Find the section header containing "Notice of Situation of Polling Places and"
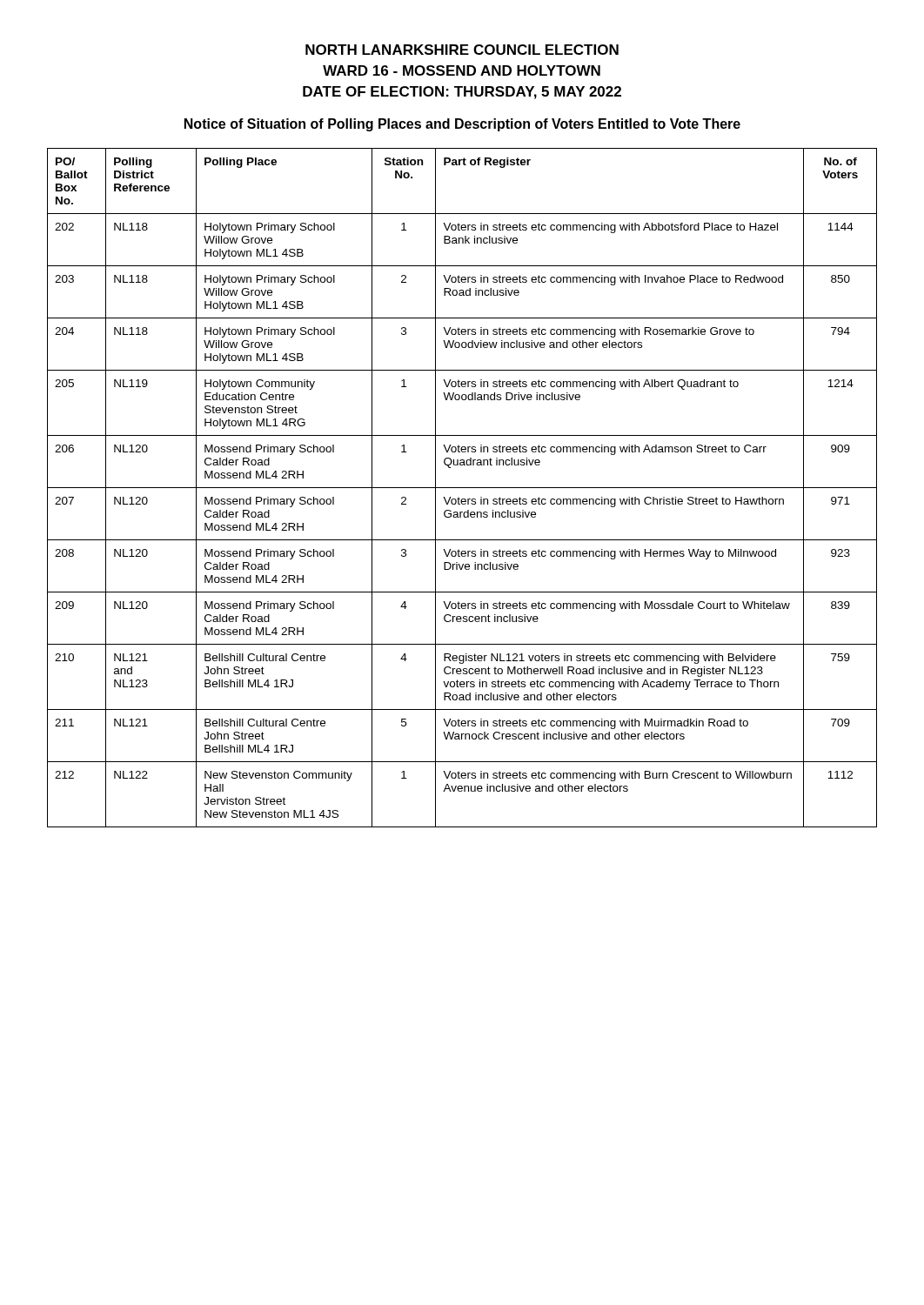The width and height of the screenshot is (924, 1305). pyautogui.click(x=462, y=124)
